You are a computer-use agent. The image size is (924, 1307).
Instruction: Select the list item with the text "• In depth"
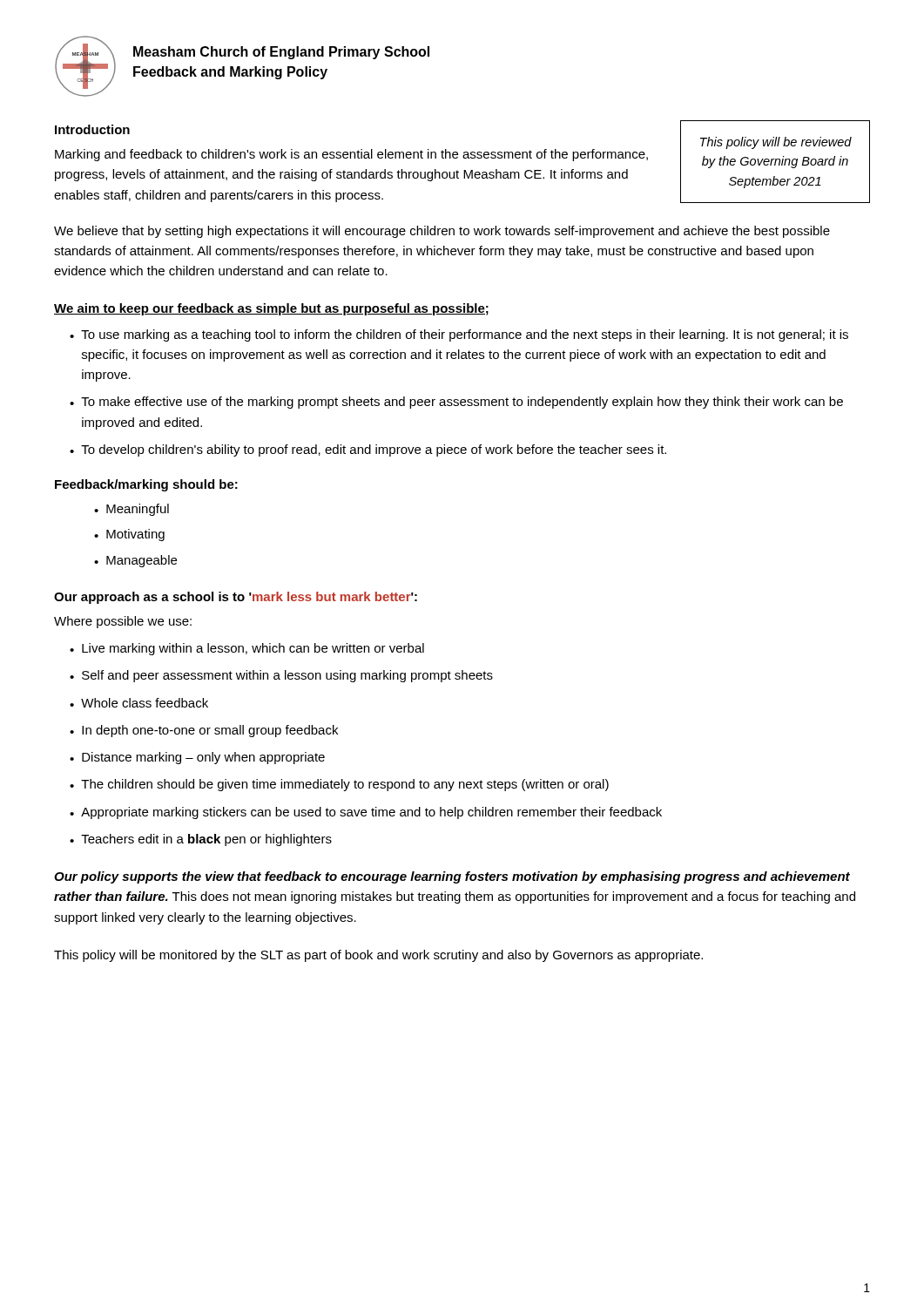coord(204,730)
